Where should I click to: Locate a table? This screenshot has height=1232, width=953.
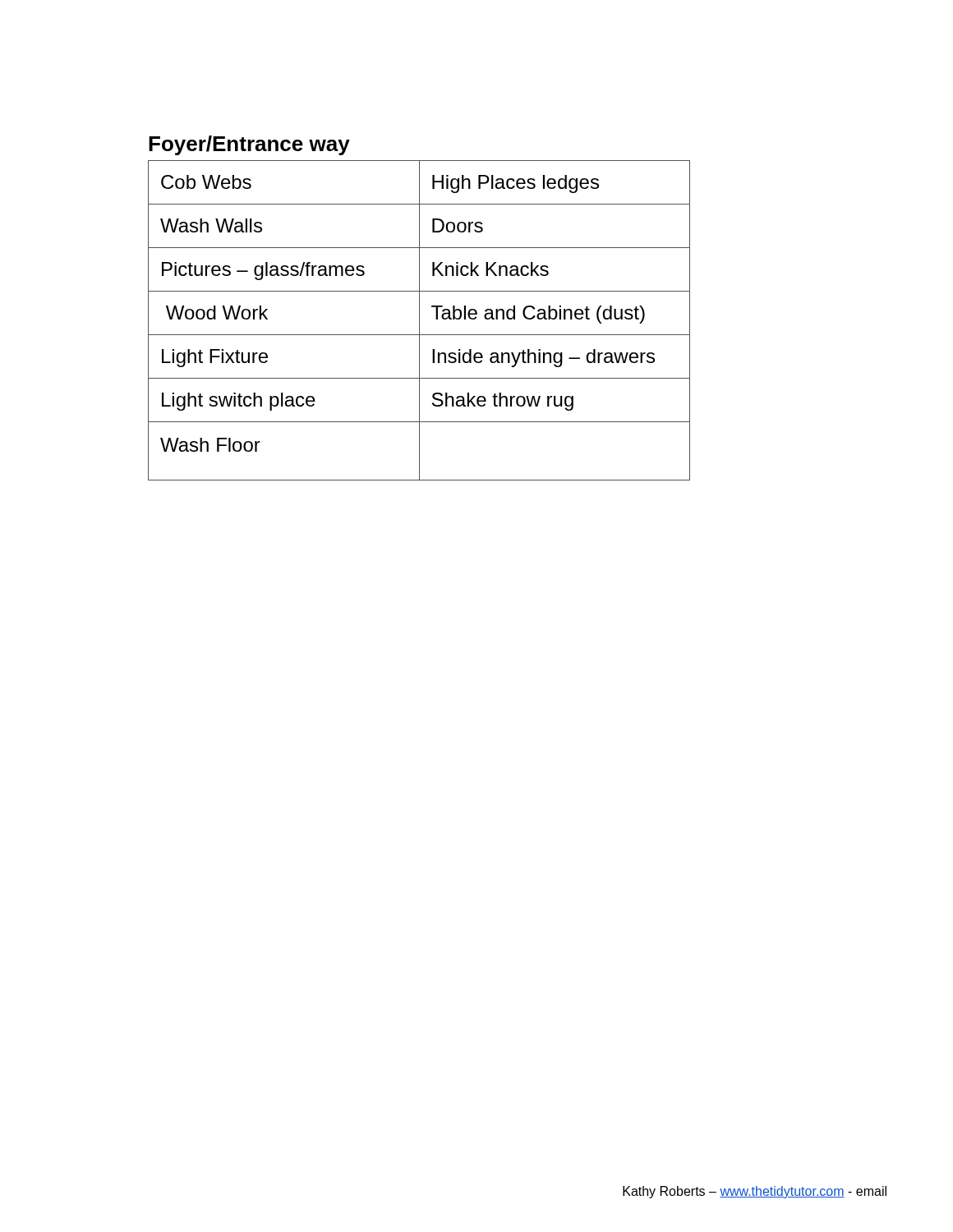pyautogui.click(x=476, y=320)
